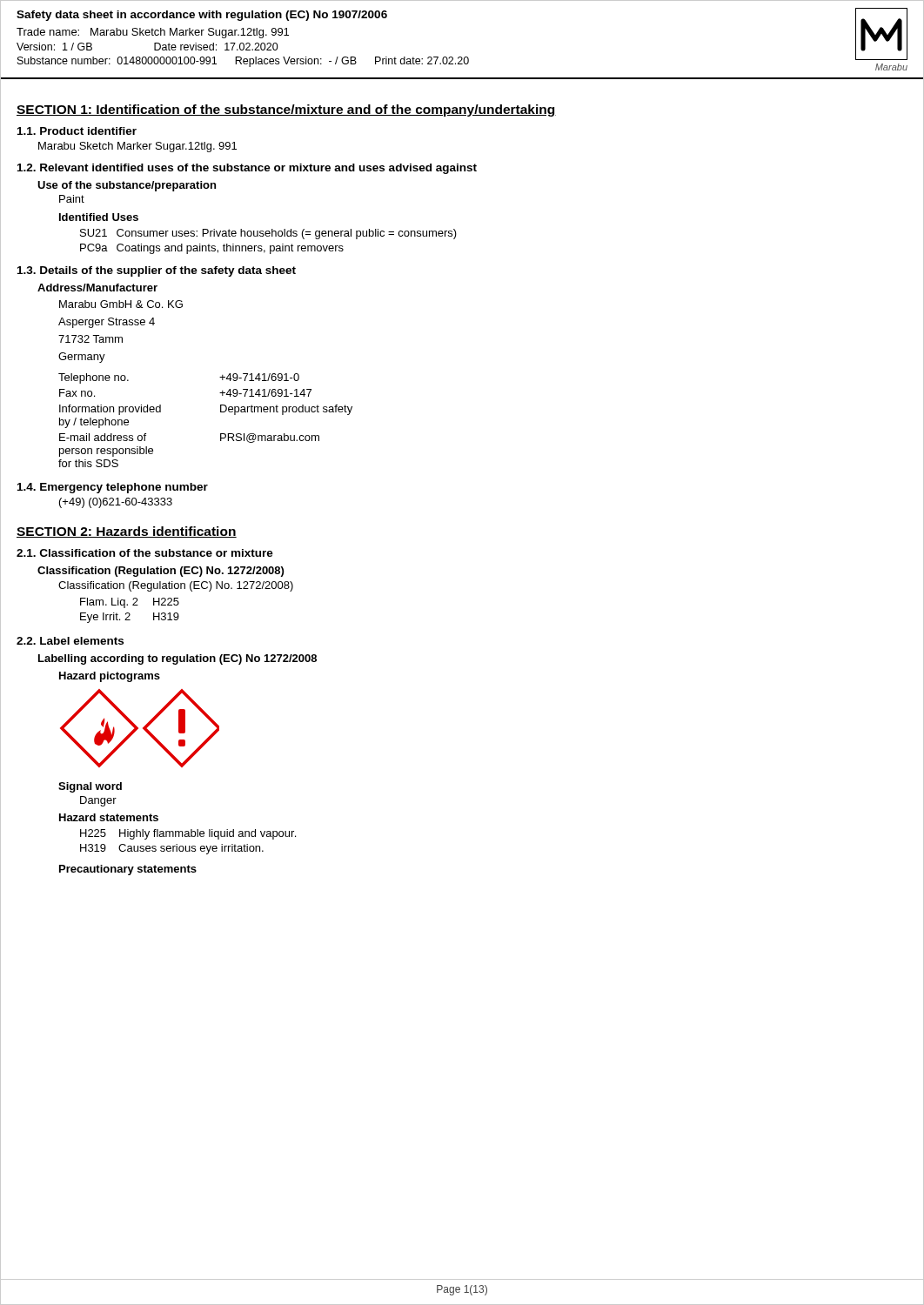Find "Precautionary statements" on this page

127,868
